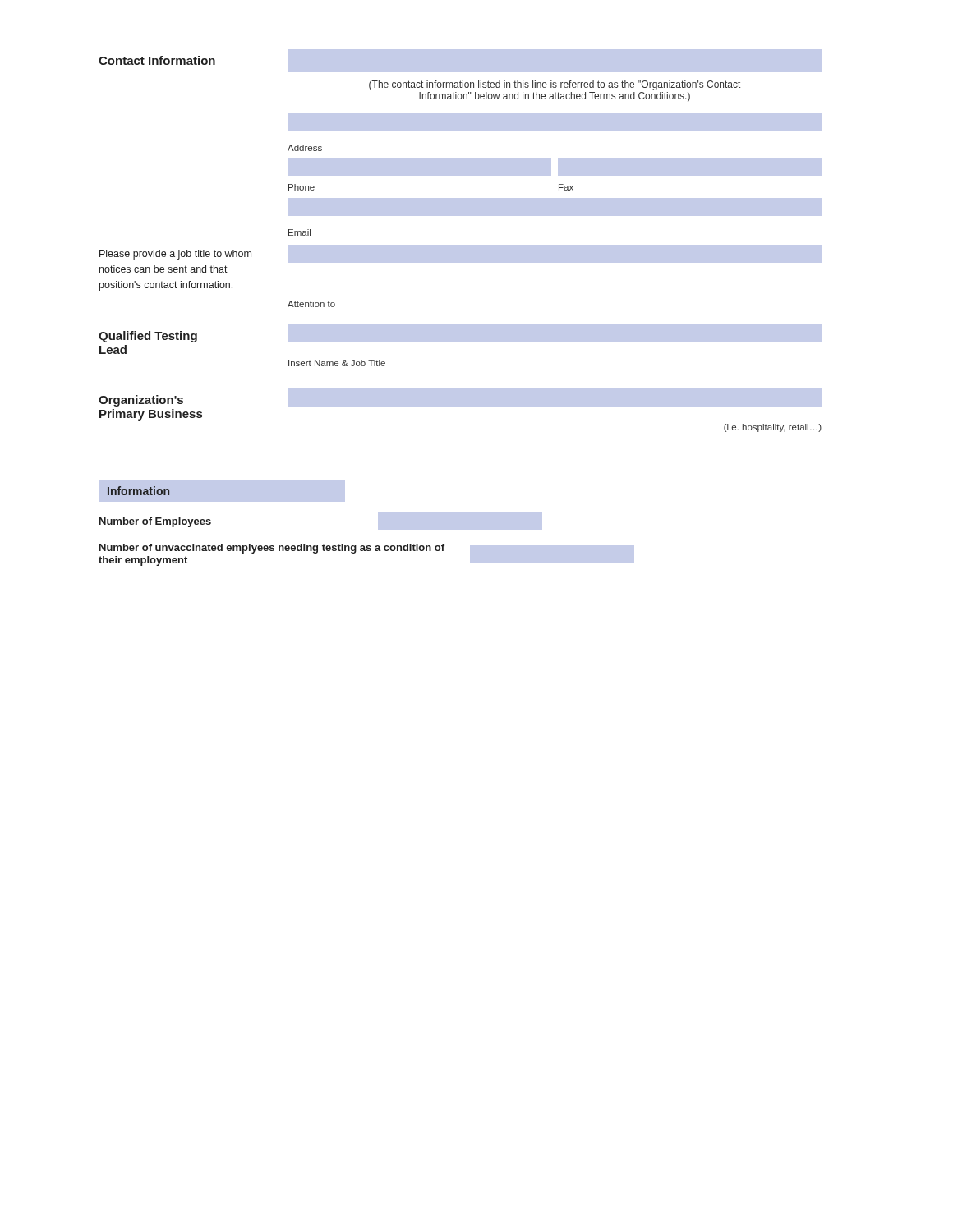Find the text that reads "(i.e. hospitality, retail…)"
This screenshot has height=1232, width=953.
click(773, 427)
